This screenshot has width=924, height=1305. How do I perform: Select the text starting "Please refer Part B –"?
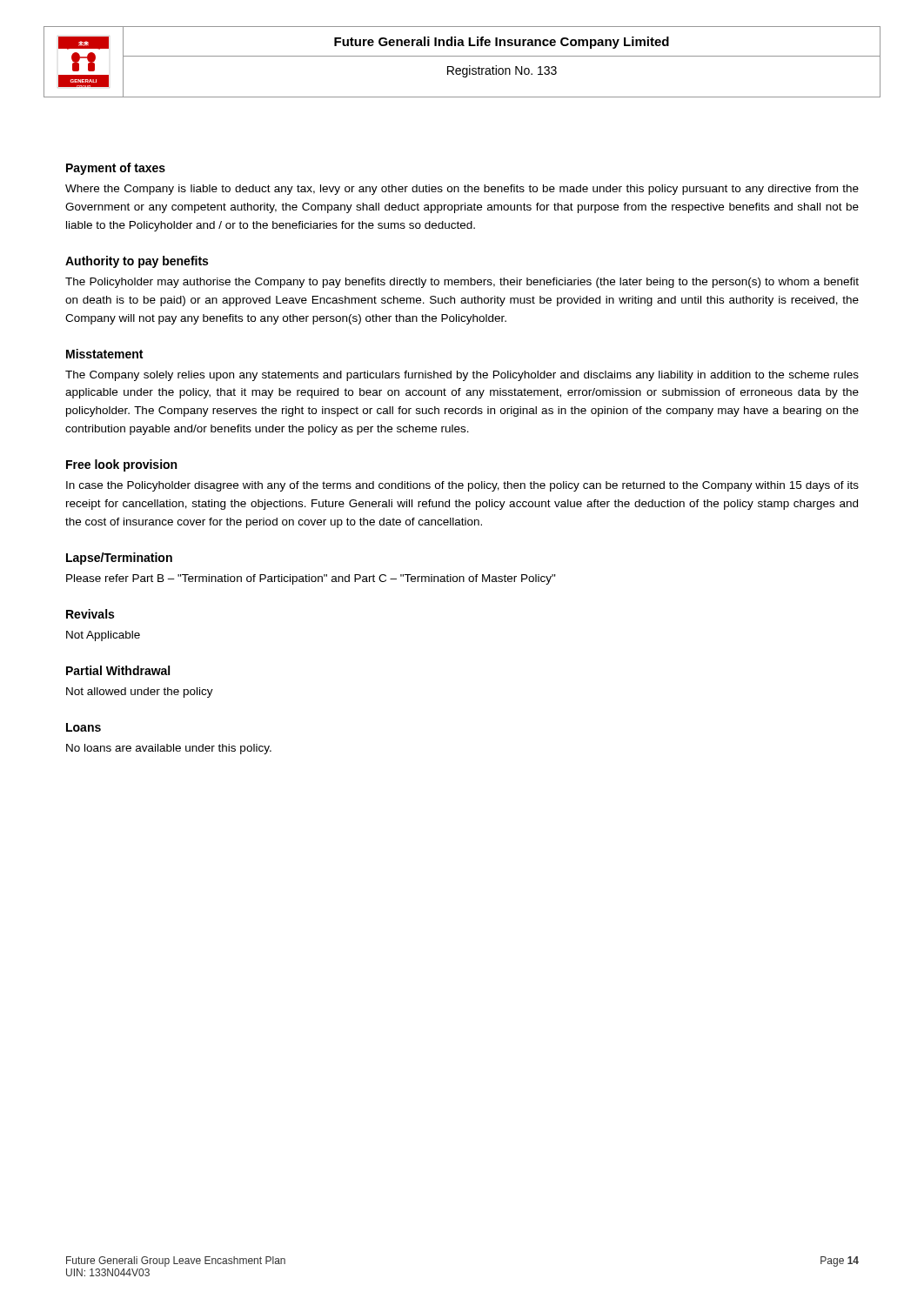coord(311,578)
